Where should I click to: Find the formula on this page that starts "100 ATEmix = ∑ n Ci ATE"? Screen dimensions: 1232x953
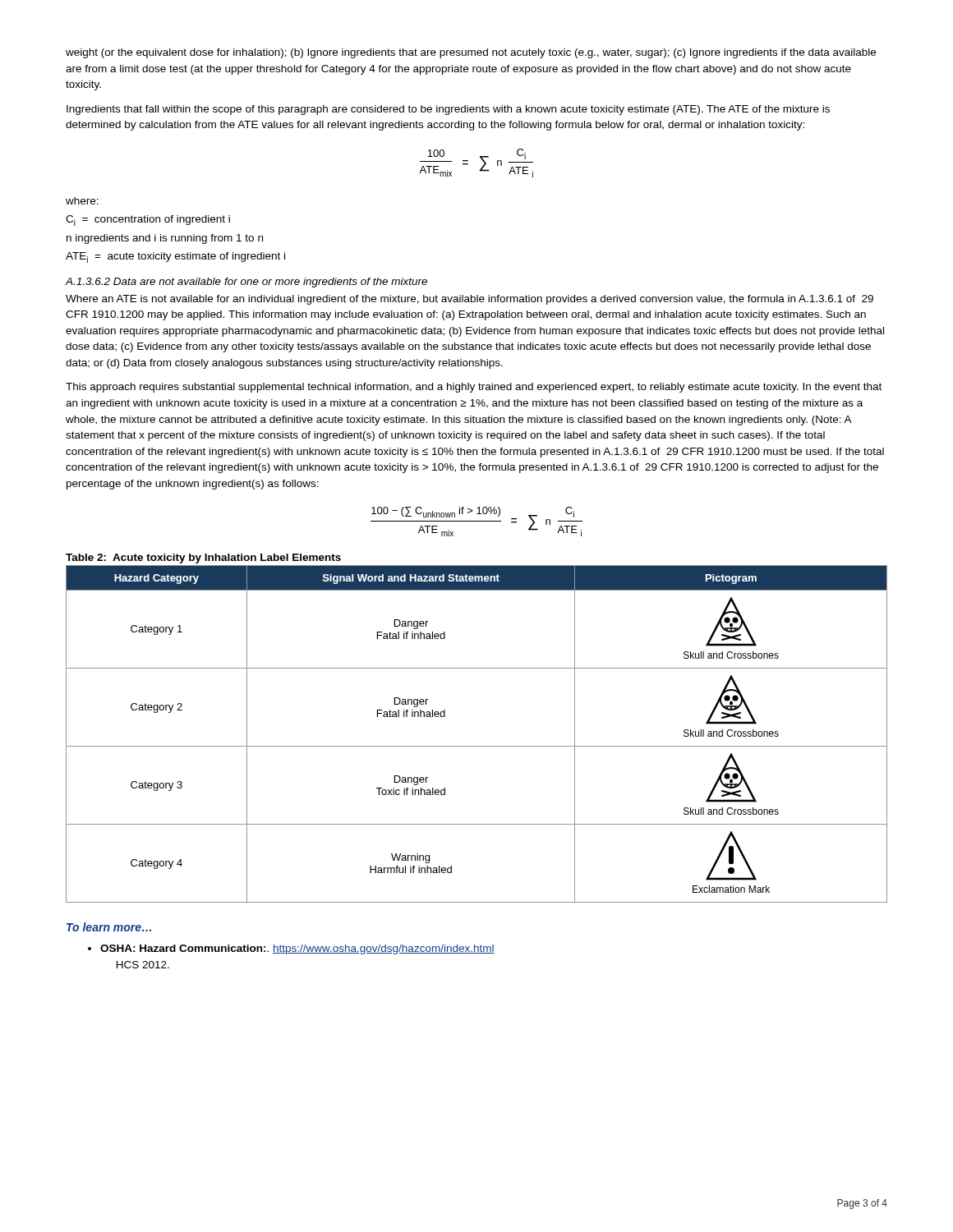coord(476,163)
